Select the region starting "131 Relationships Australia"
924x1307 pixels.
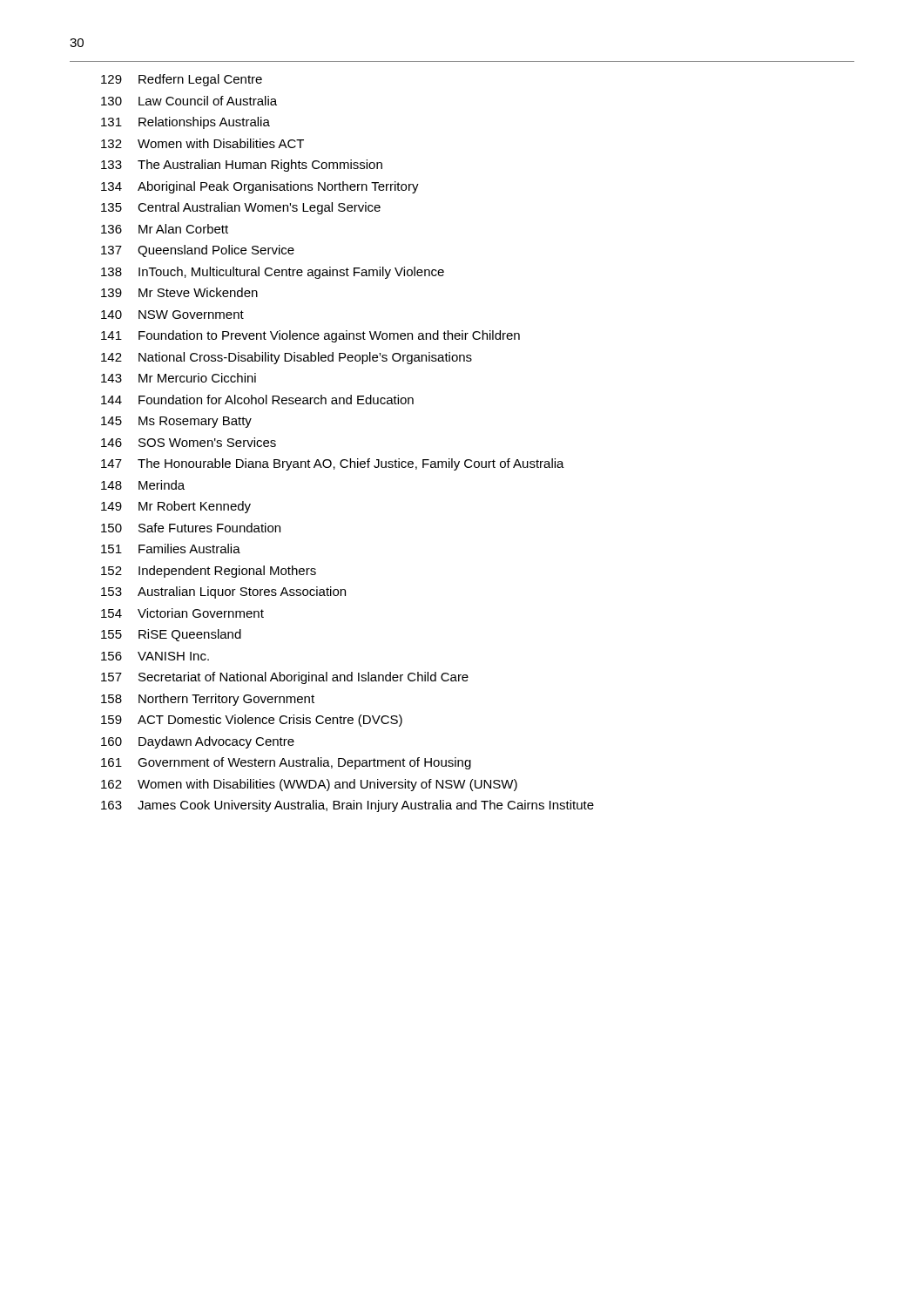170,122
